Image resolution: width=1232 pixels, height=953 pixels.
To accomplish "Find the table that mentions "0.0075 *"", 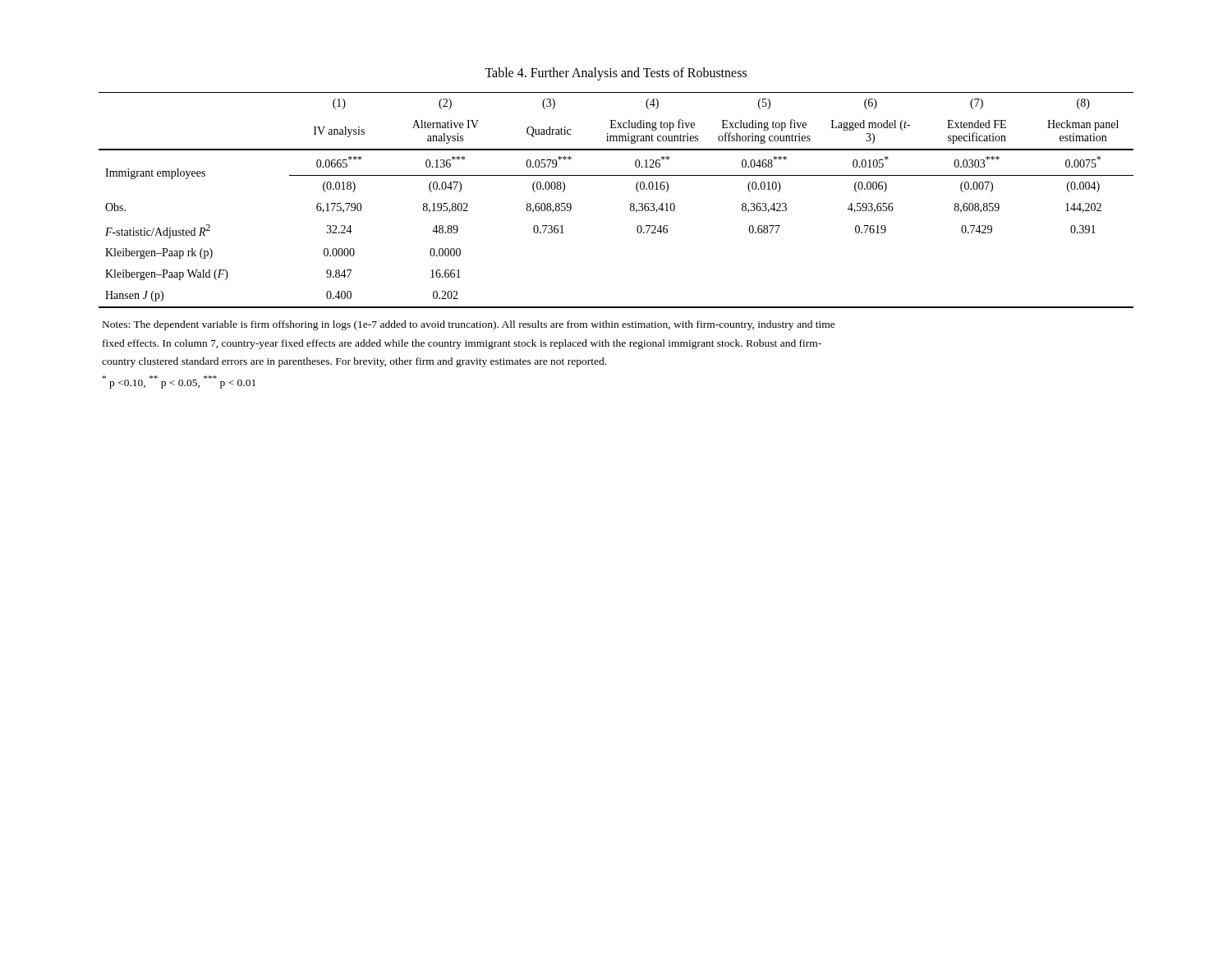I will (x=616, y=200).
